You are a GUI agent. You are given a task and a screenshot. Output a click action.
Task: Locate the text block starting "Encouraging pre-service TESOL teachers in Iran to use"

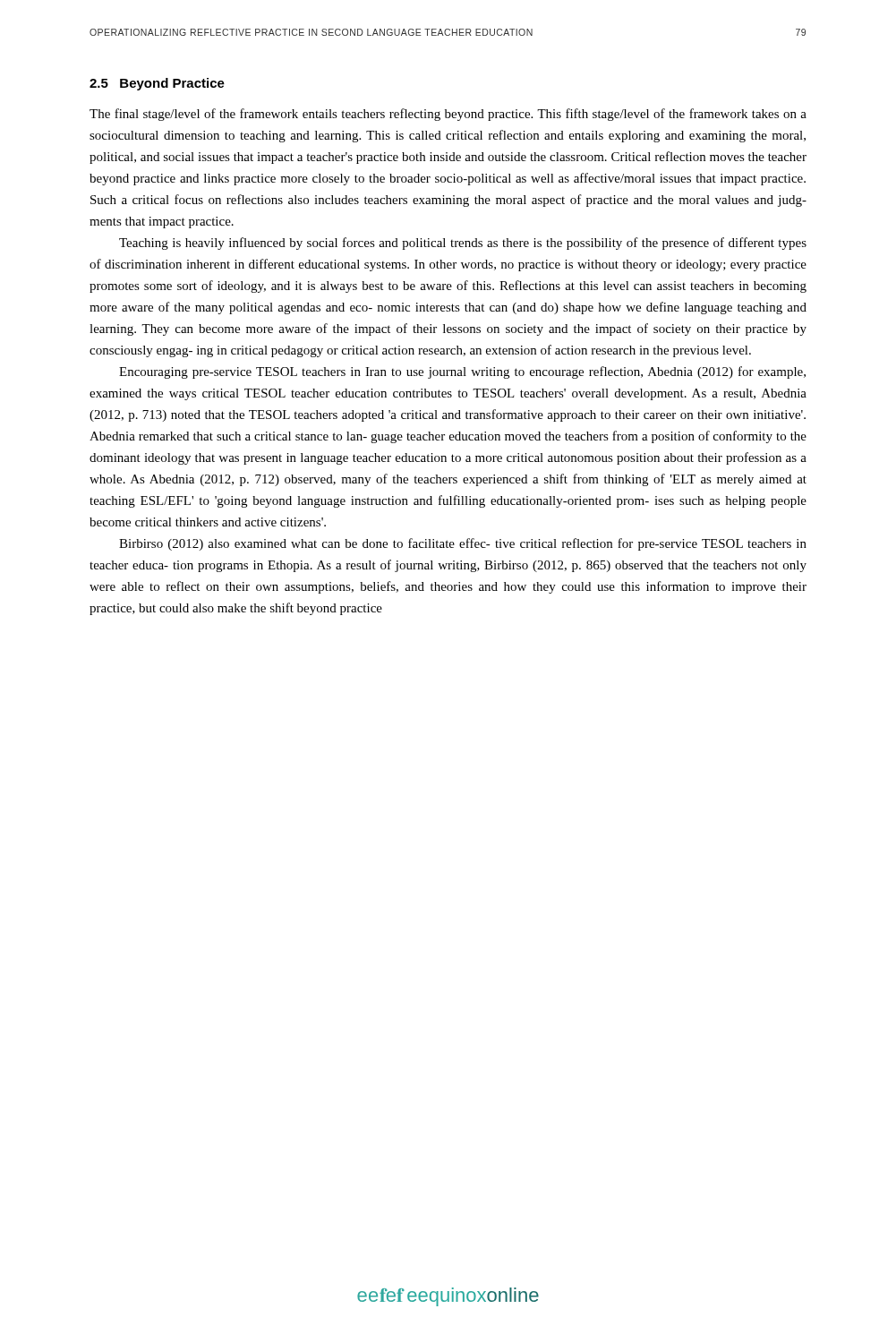[x=448, y=447]
